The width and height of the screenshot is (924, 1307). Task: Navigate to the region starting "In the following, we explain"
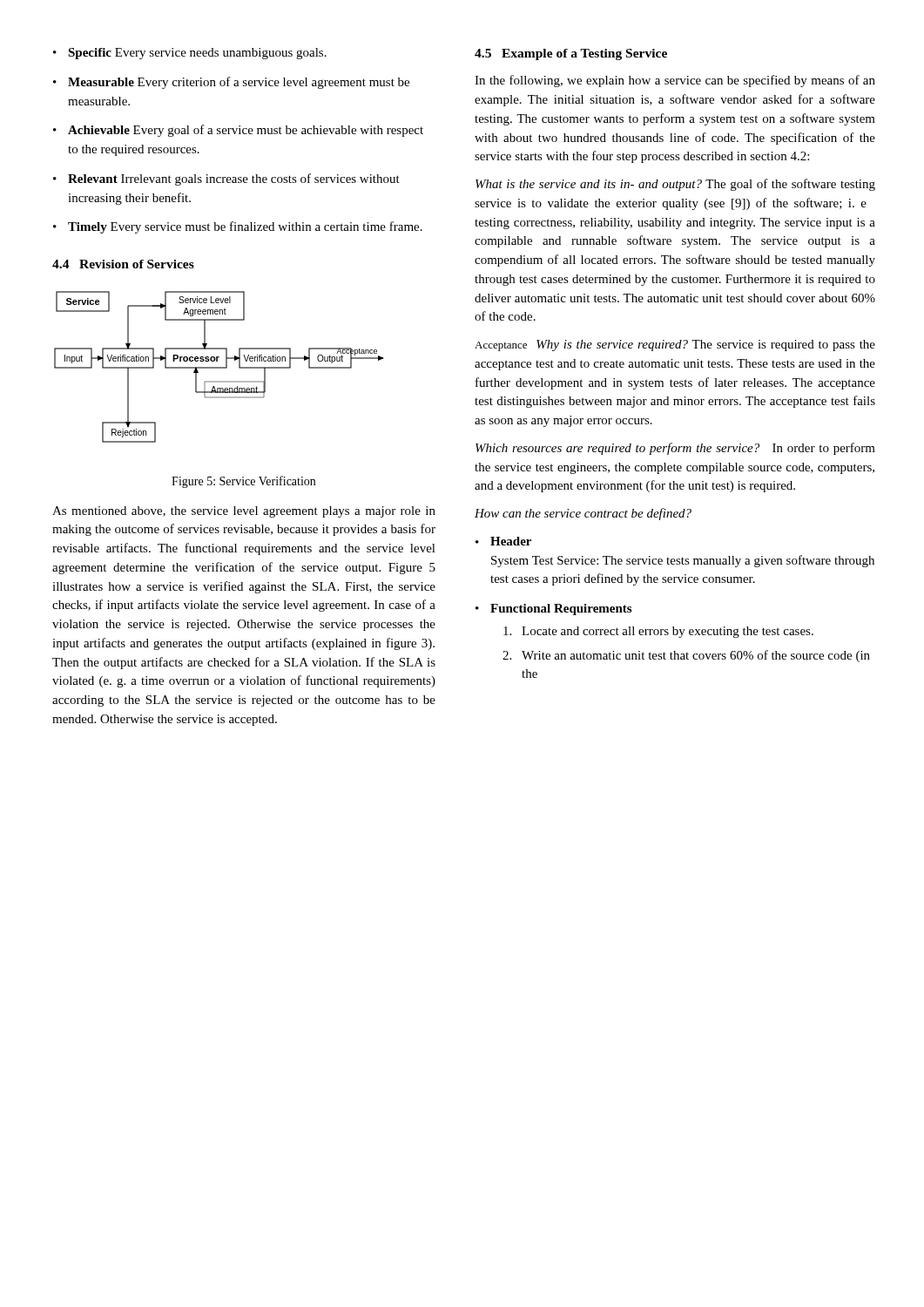675,298
